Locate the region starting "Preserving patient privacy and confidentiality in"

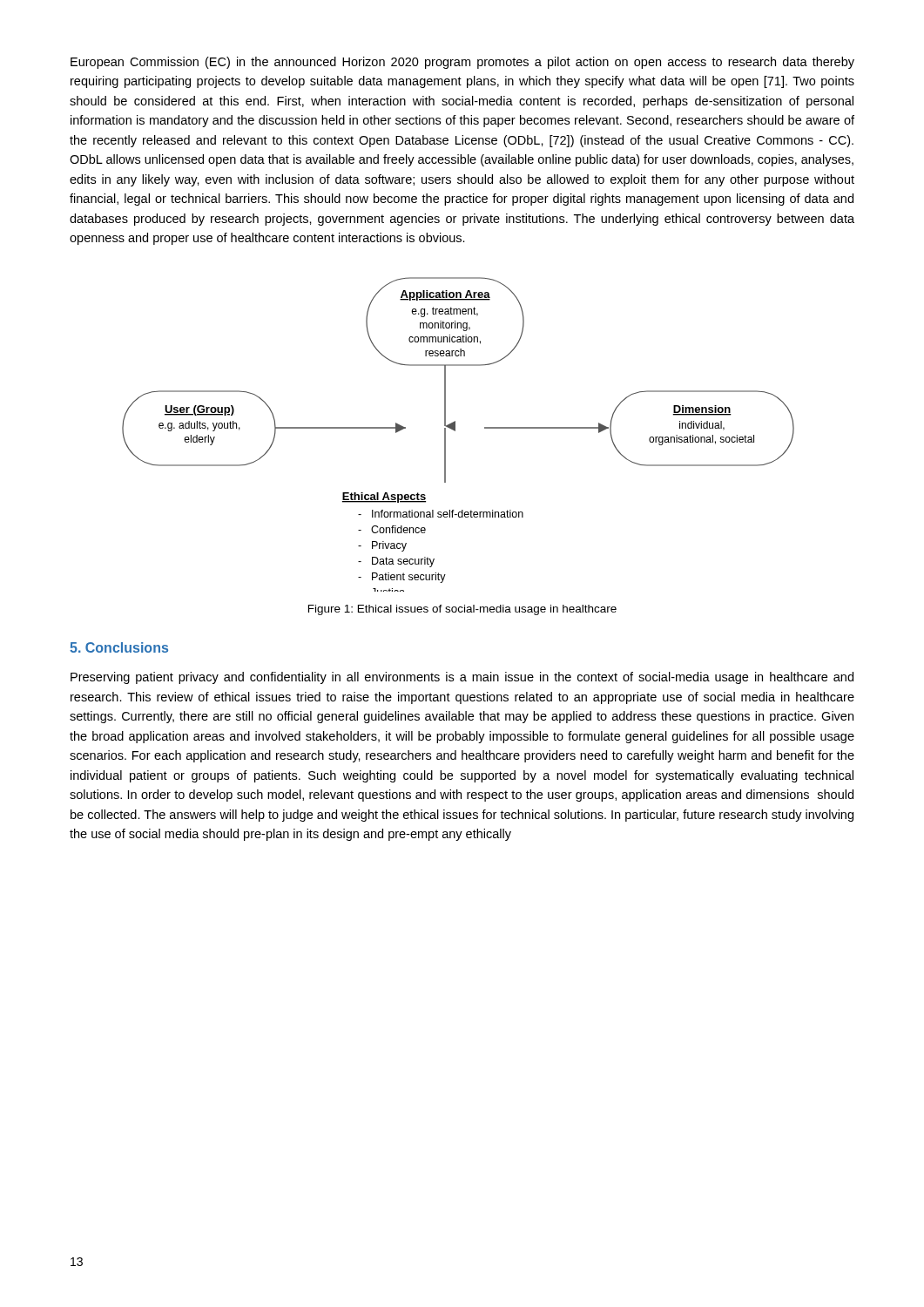click(x=462, y=756)
